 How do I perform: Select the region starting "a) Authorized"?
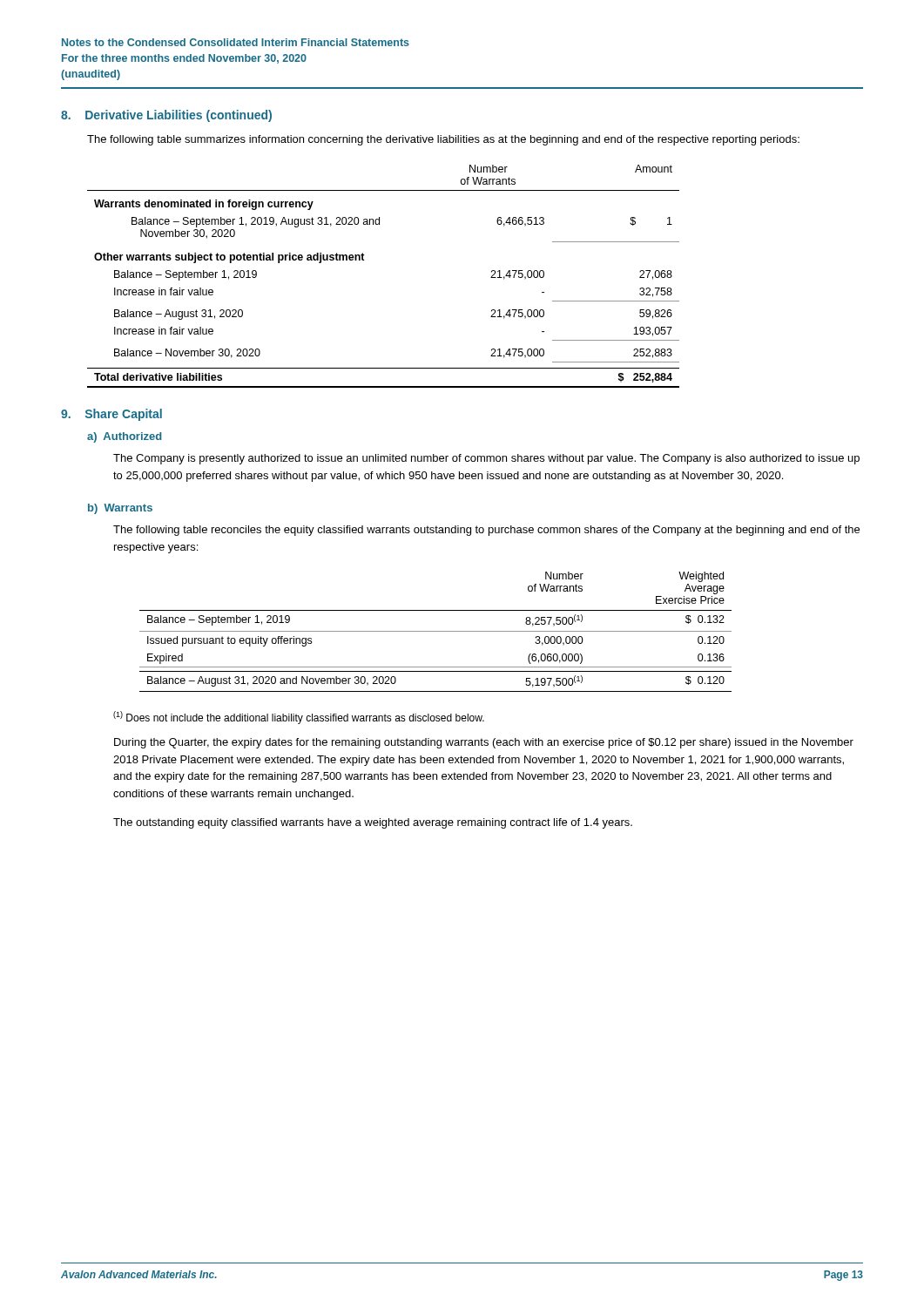pyautogui.click(x=125, y=437)
